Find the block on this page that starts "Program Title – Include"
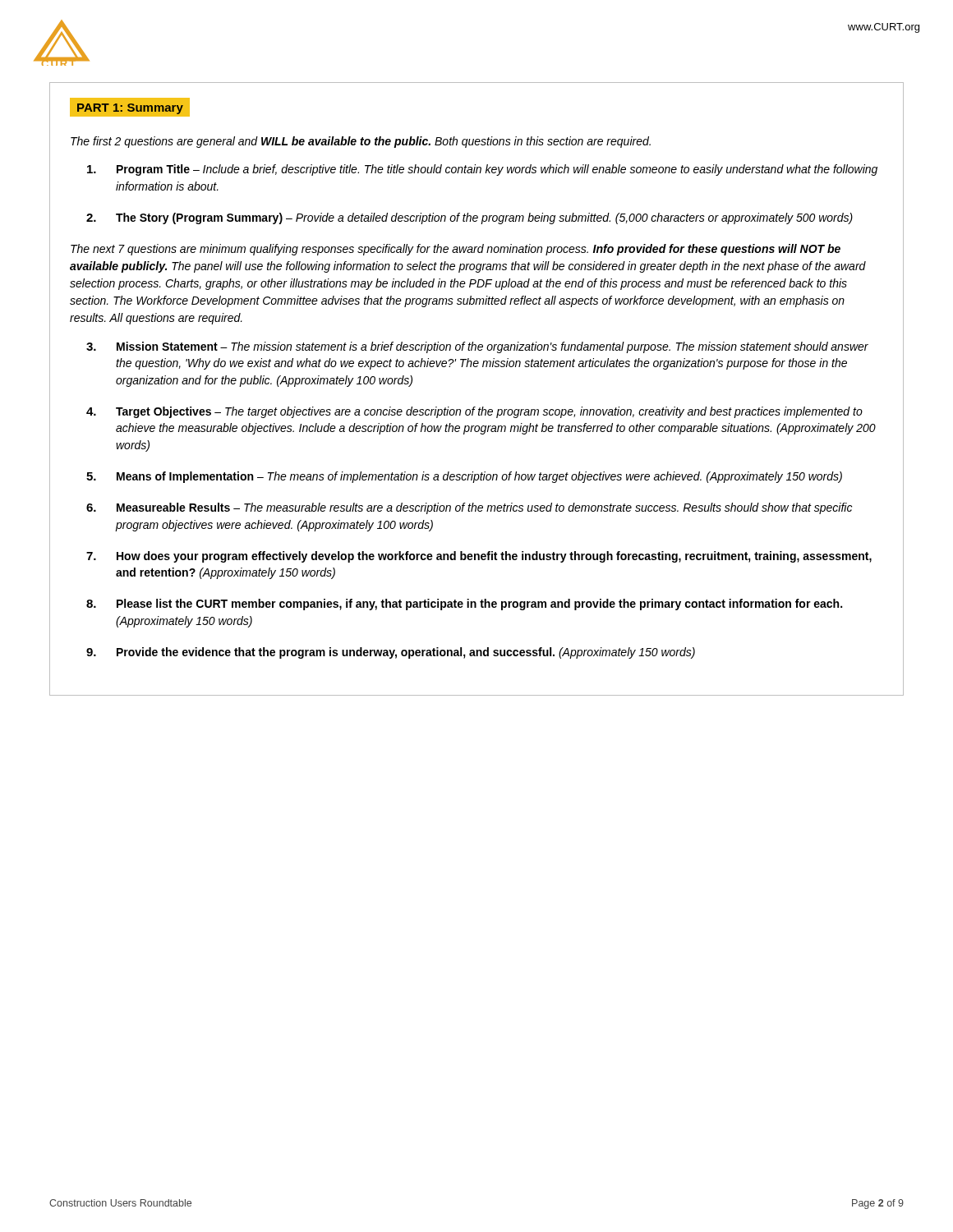This screenshot has width=953, height=1232. click(x=485, y=178)
